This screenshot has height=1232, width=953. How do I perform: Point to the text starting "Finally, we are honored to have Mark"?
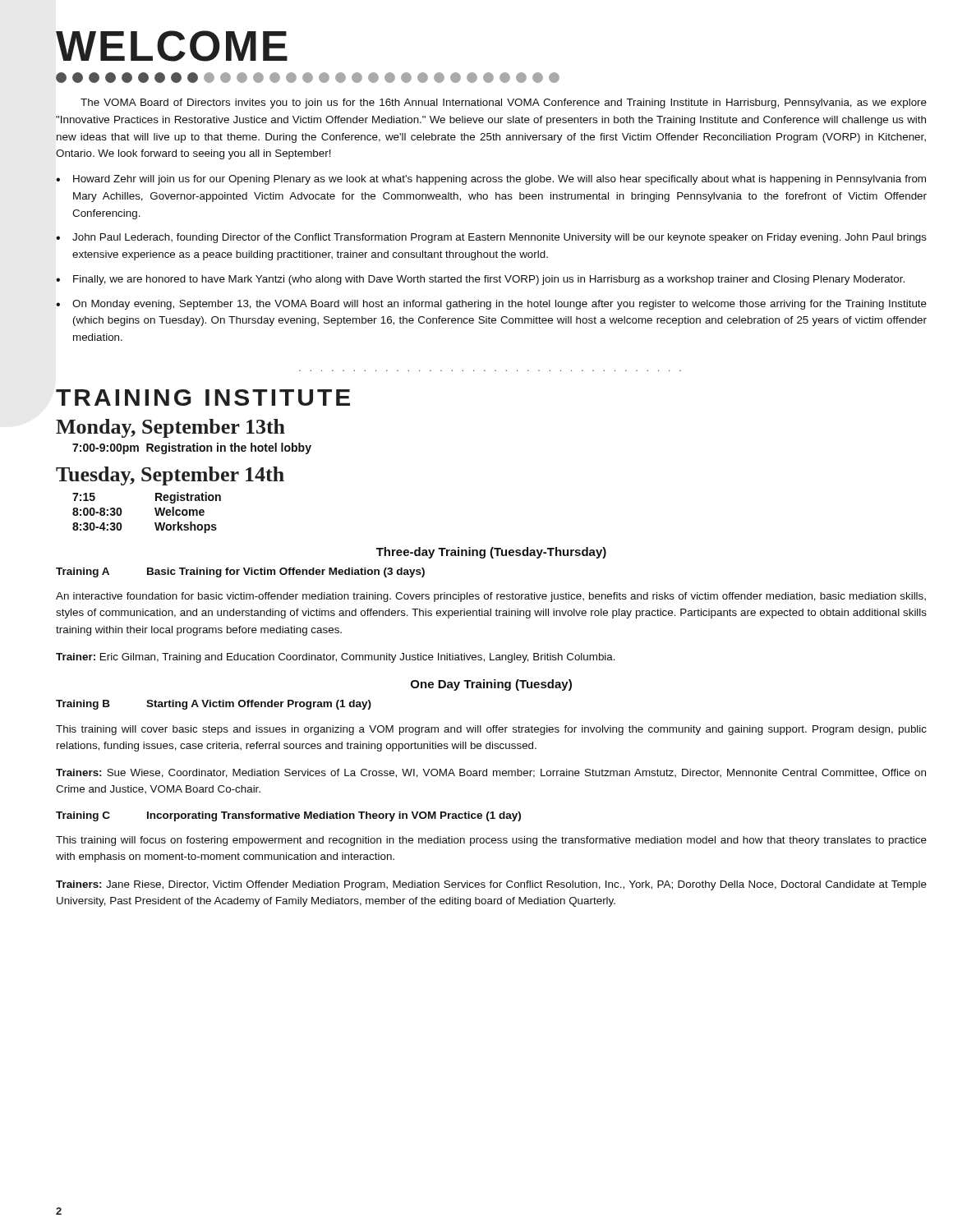click(x=489, y=279)
